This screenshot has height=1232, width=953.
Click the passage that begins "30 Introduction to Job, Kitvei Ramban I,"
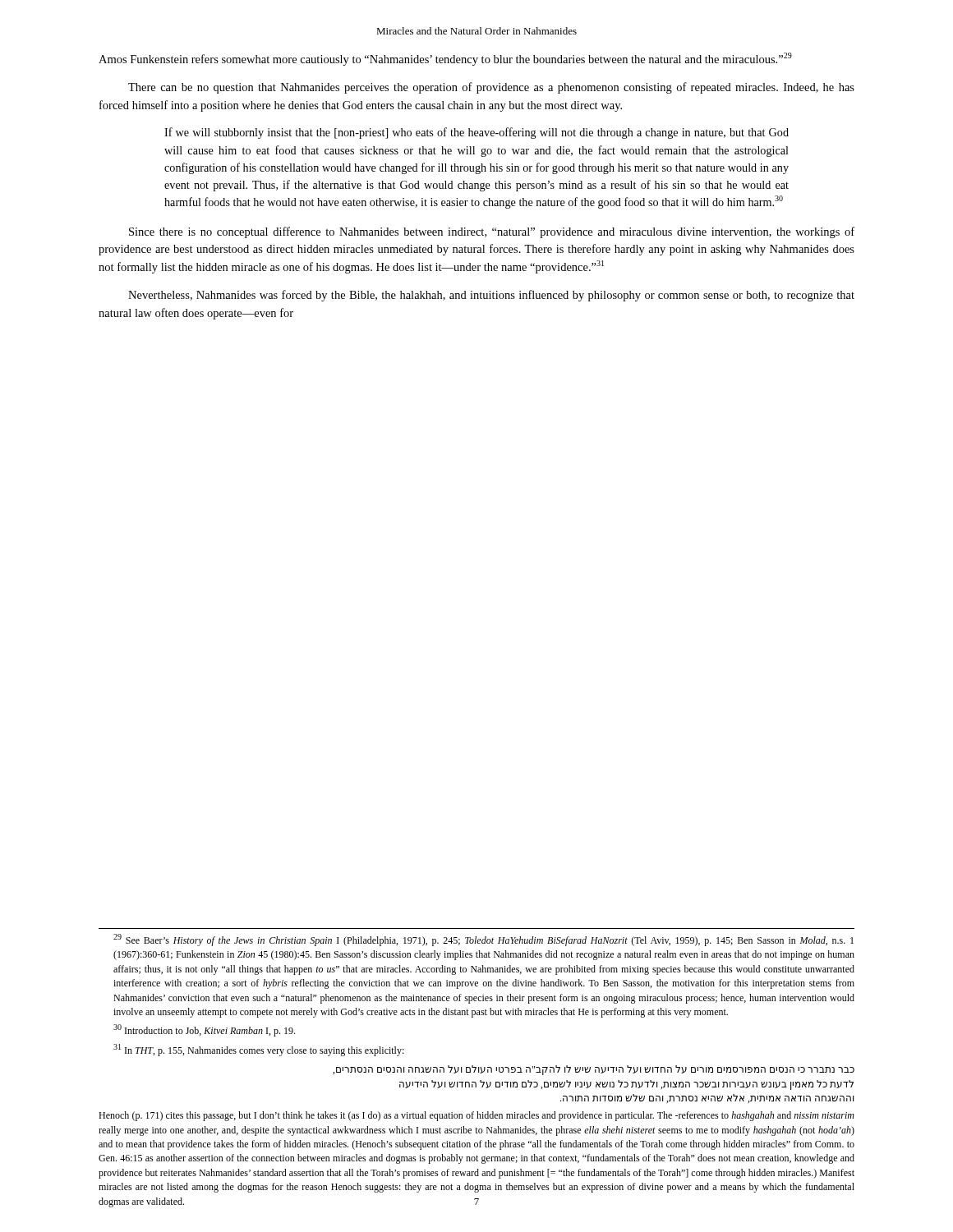[x=204, y=1030]
